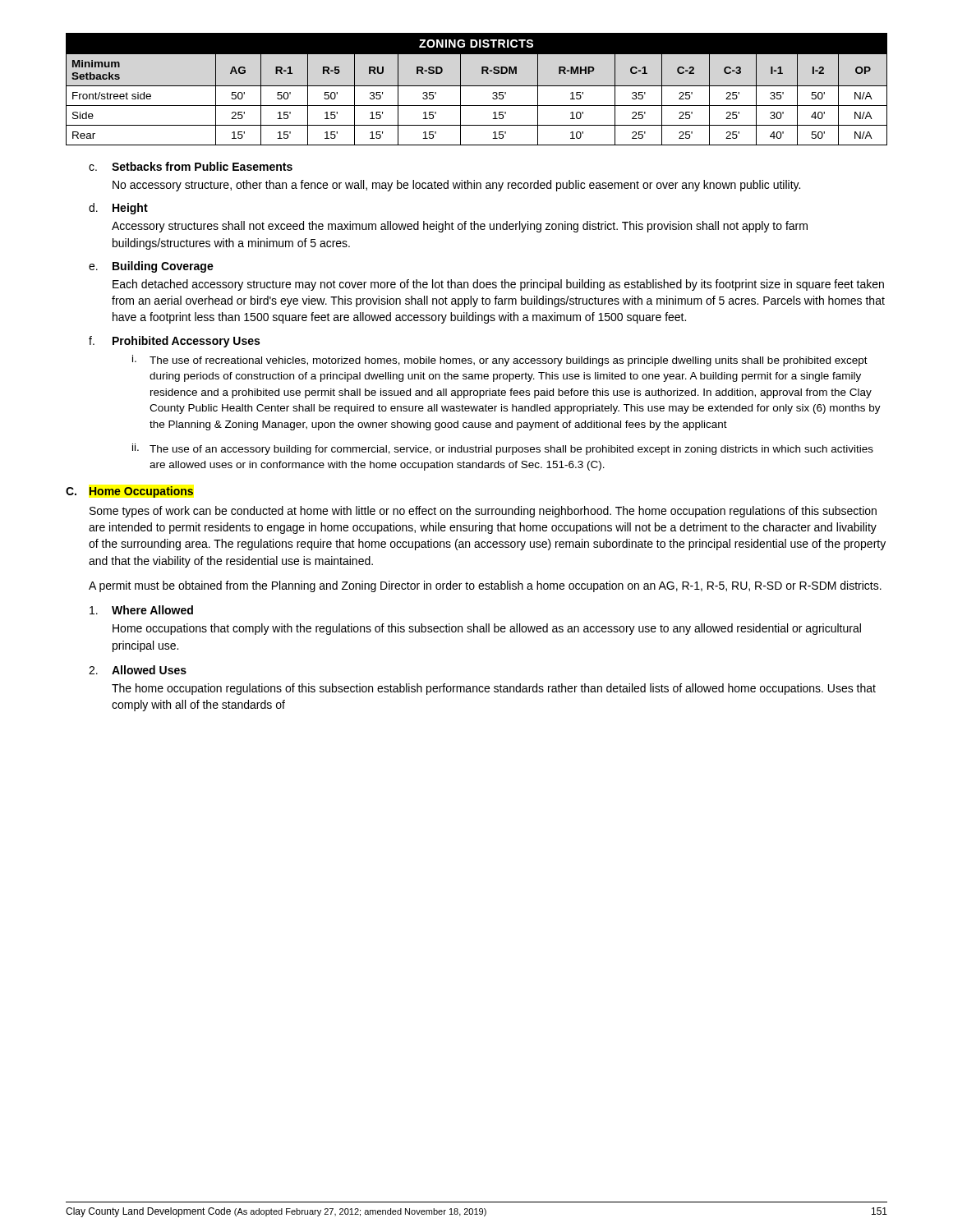The width and height of the screenshot is (953, 1232).
Task: Select the passage starting "i. The use of recreational"
Action: click(509, 392)
